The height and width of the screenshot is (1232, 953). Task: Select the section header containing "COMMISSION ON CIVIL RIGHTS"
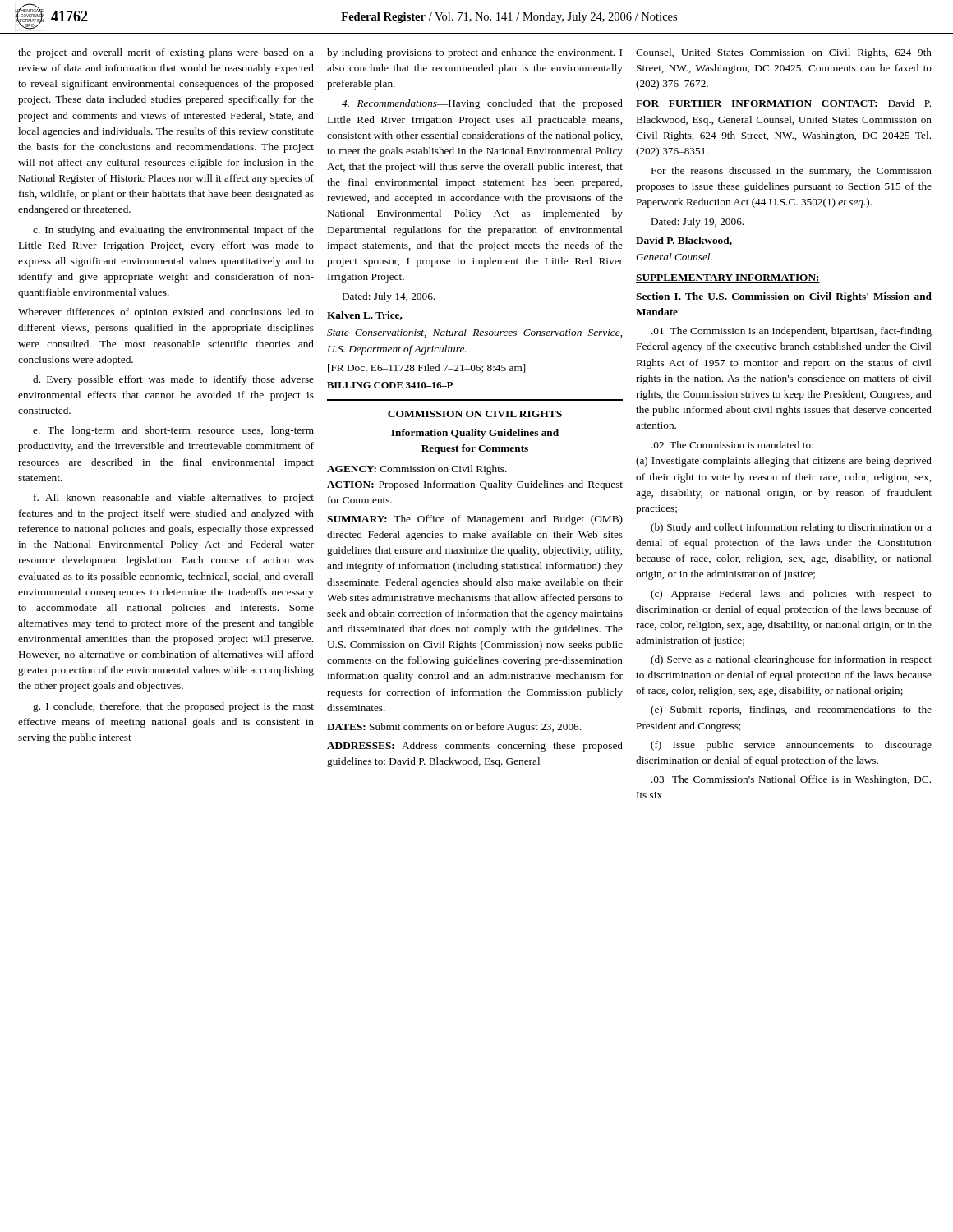[475, 413]
